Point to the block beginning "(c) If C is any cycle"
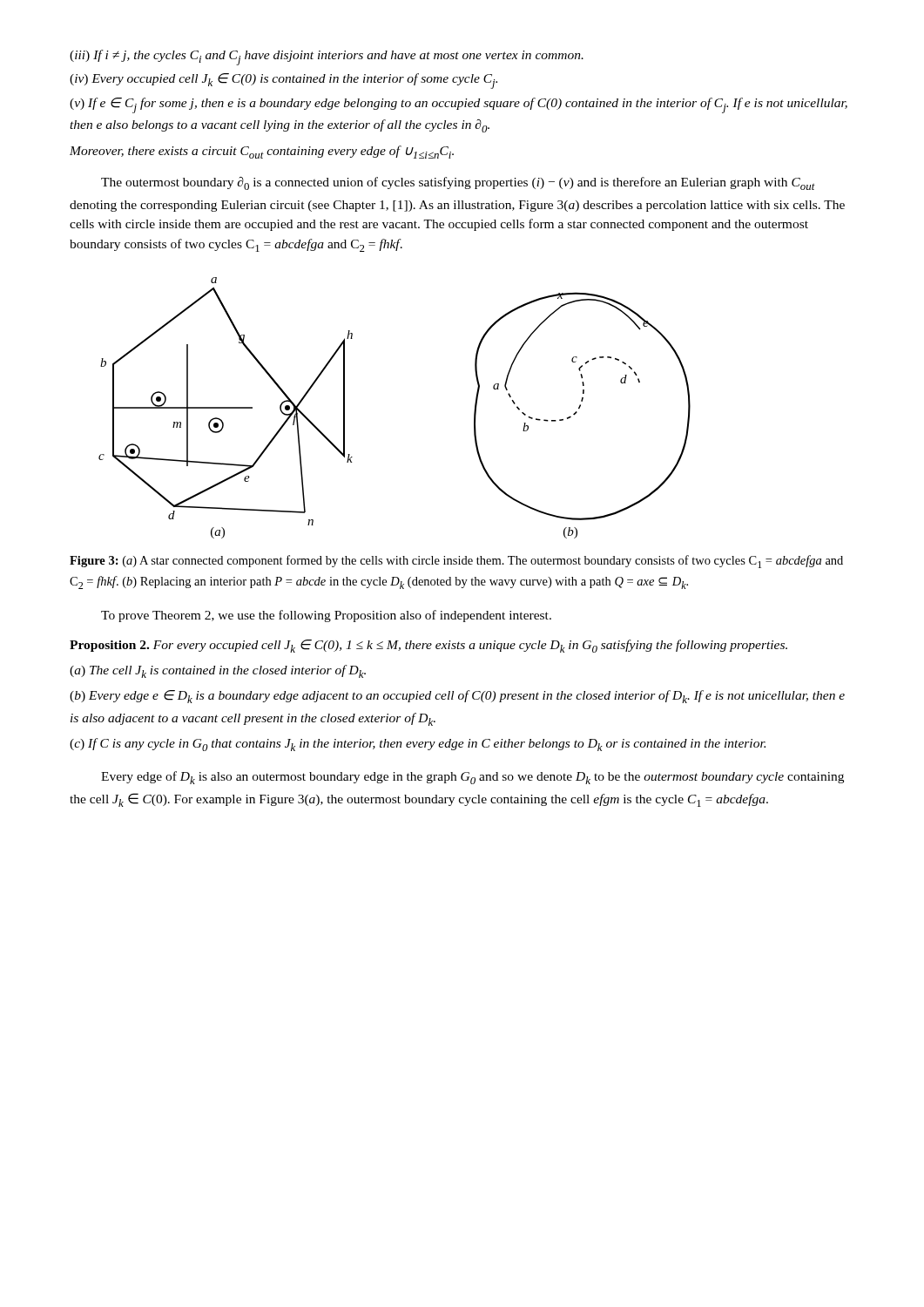Viewport: 924px width, 1307px height. [x=418, y=744]
